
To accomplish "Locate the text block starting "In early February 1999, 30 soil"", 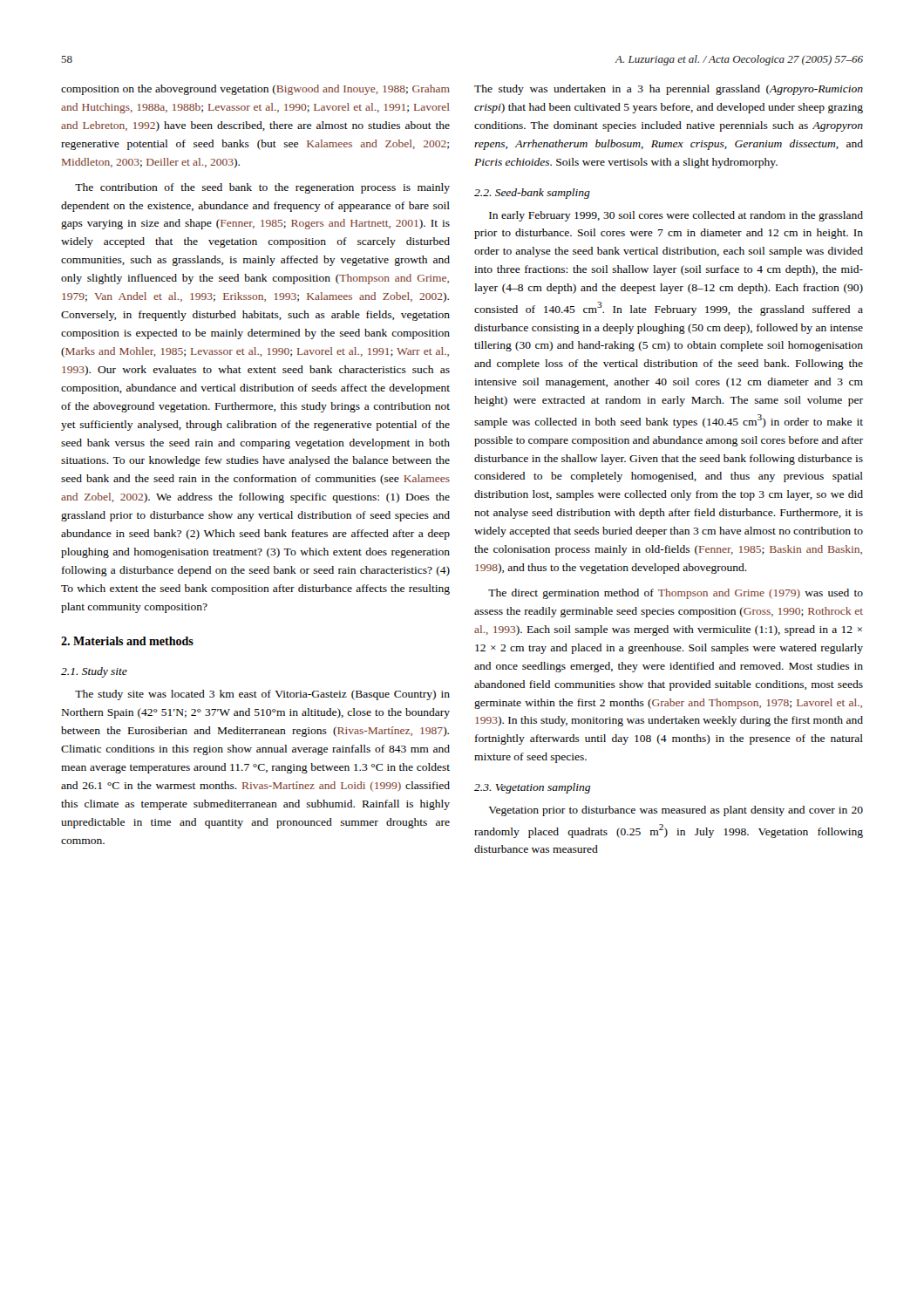I will 669,392.
